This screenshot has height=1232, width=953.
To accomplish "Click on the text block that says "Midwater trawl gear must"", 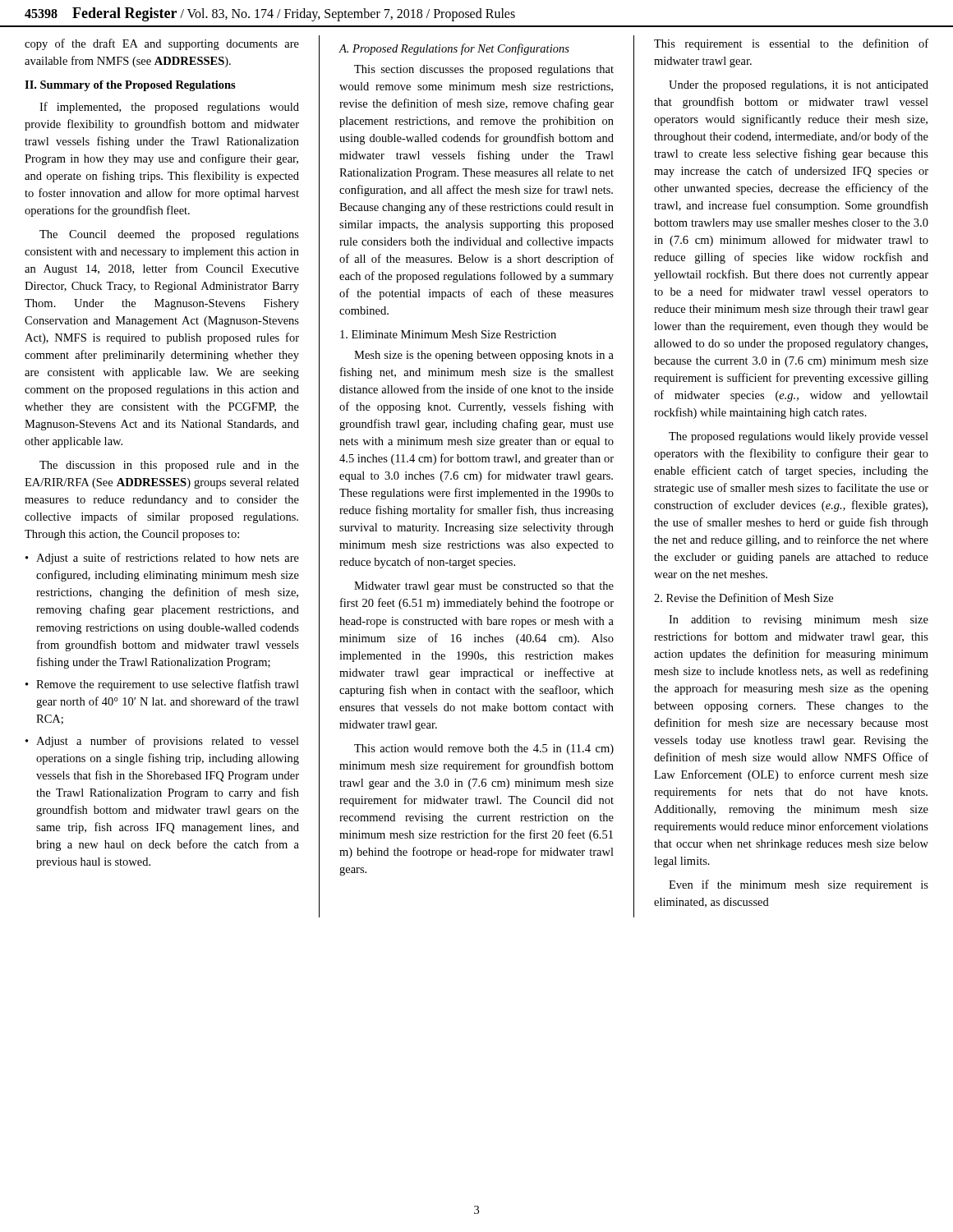I will click(476, 655).
